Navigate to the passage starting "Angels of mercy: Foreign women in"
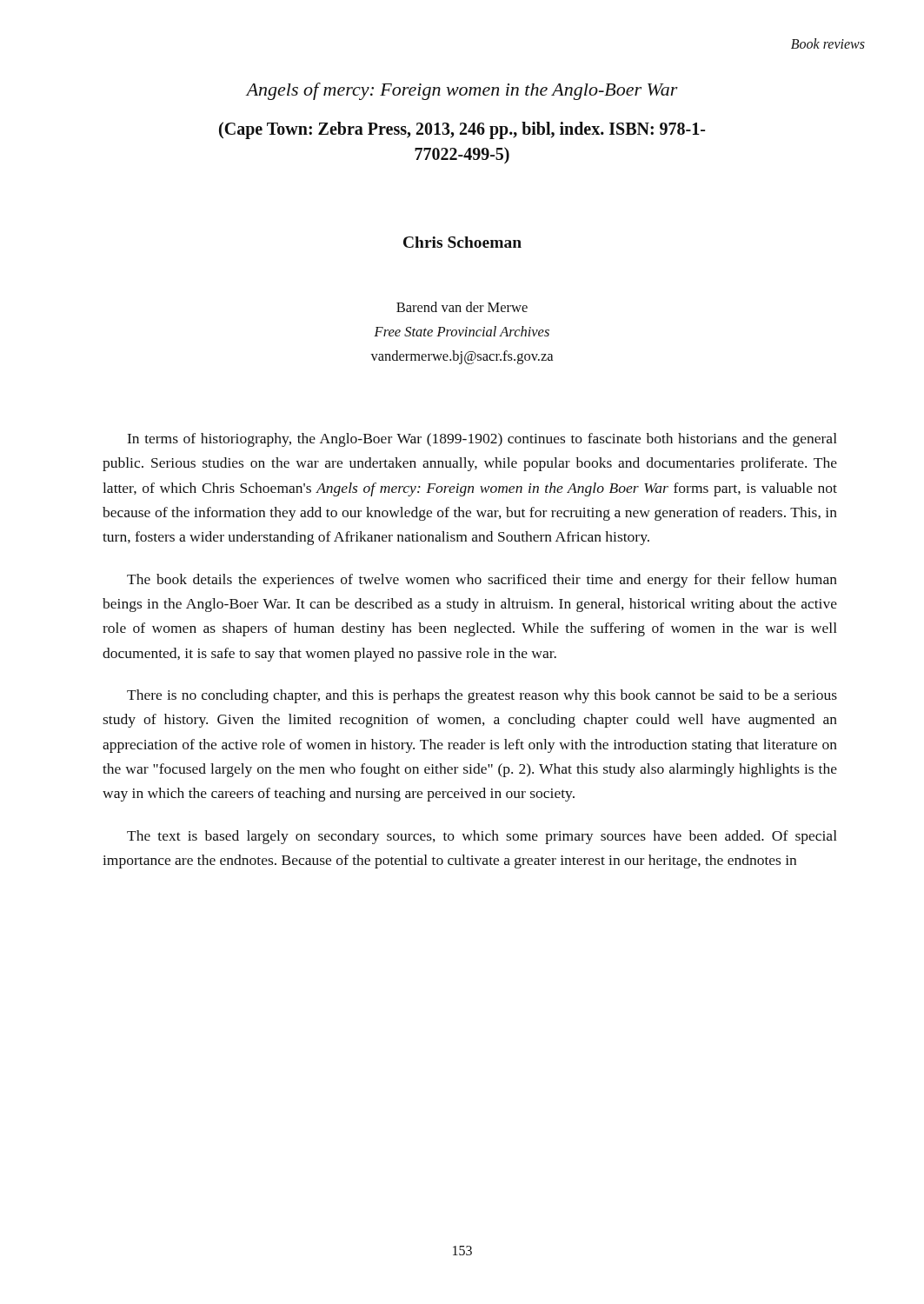This screenshot has width=924, height=1304. point(462,123)
